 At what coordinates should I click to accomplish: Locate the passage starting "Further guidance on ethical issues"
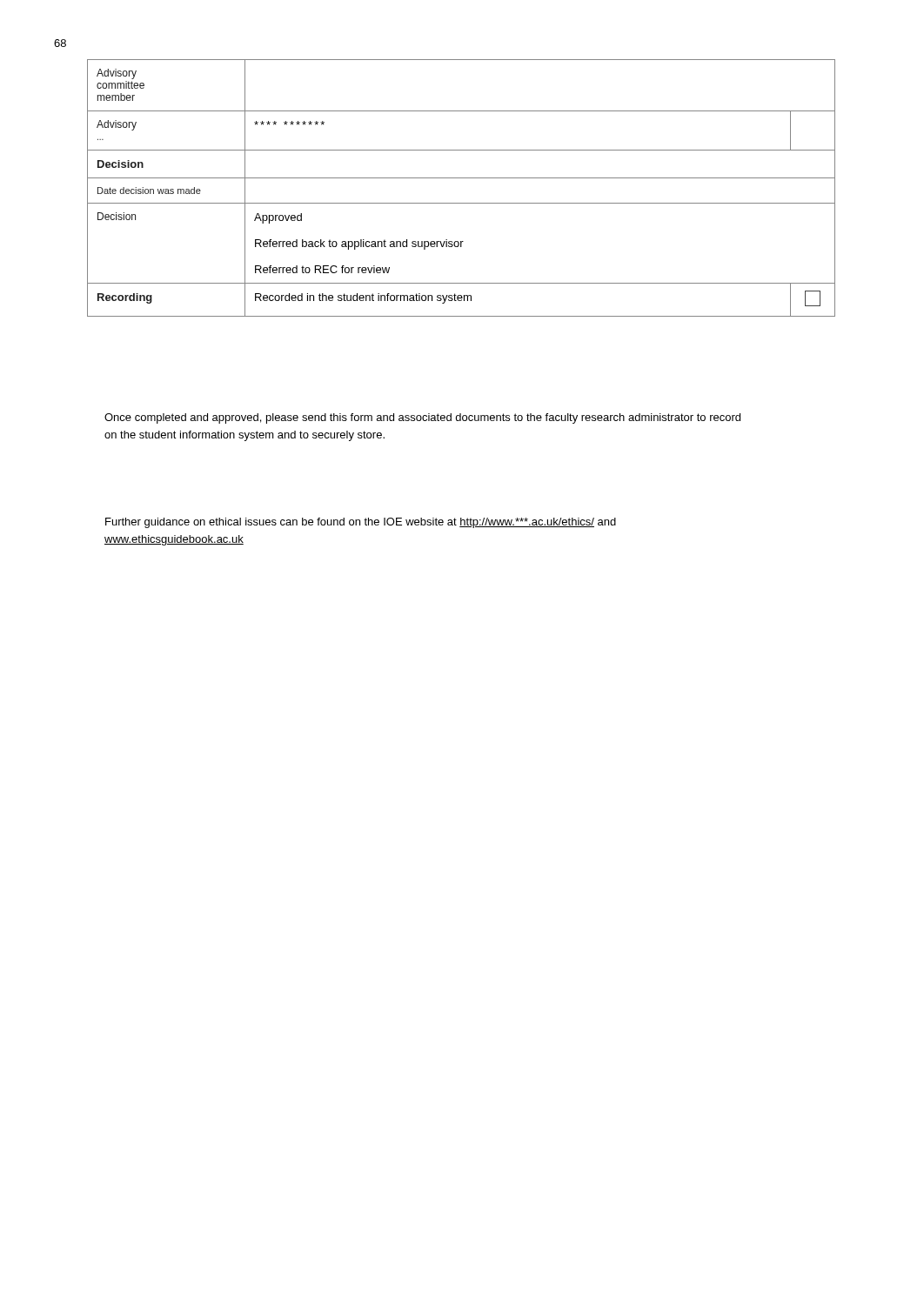point(360,530)
